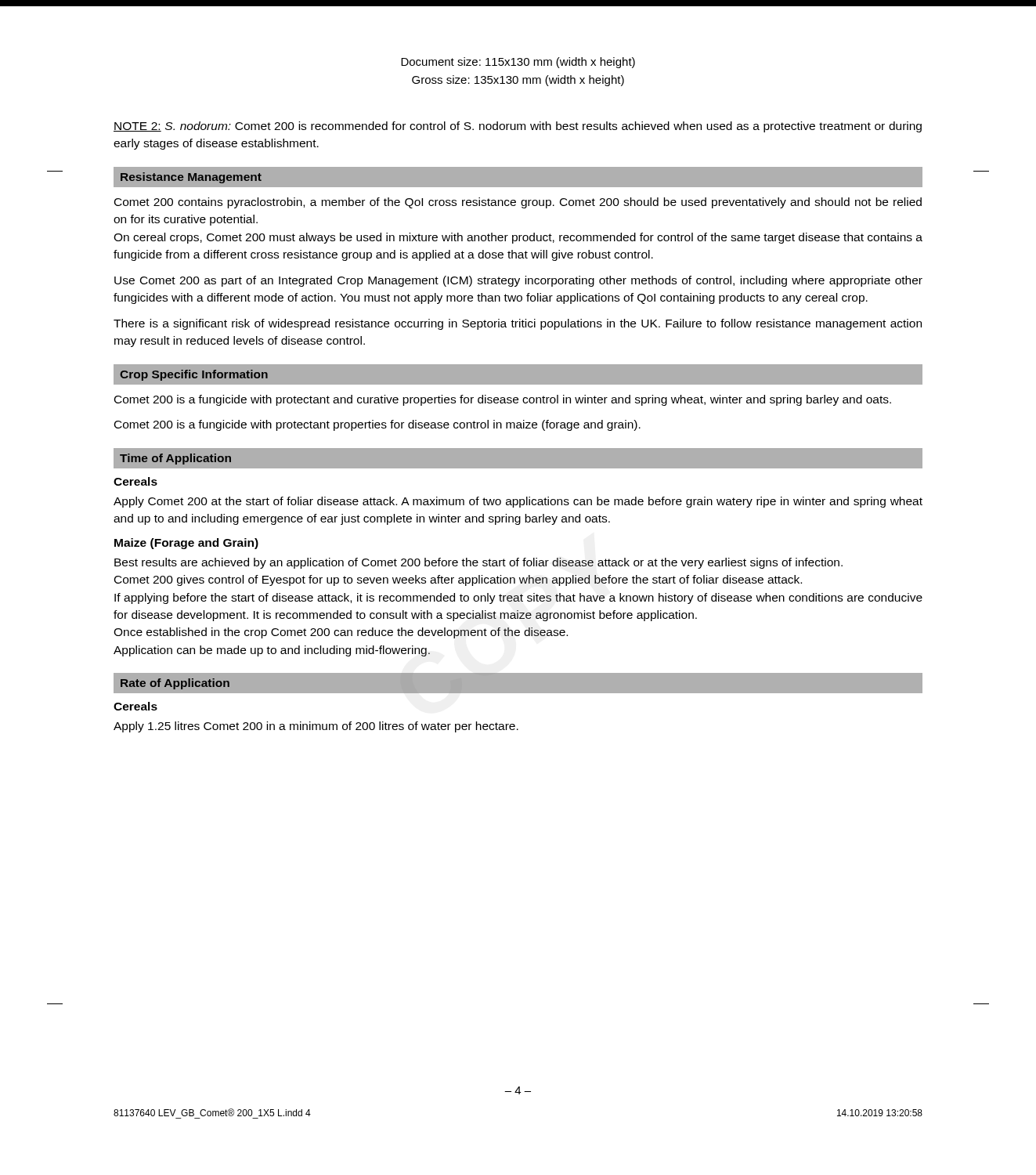Where is the passage that starts "Apply 1.25 litres"?
The height and width of the screenshot is (1175, 1036).
(316, 726)
